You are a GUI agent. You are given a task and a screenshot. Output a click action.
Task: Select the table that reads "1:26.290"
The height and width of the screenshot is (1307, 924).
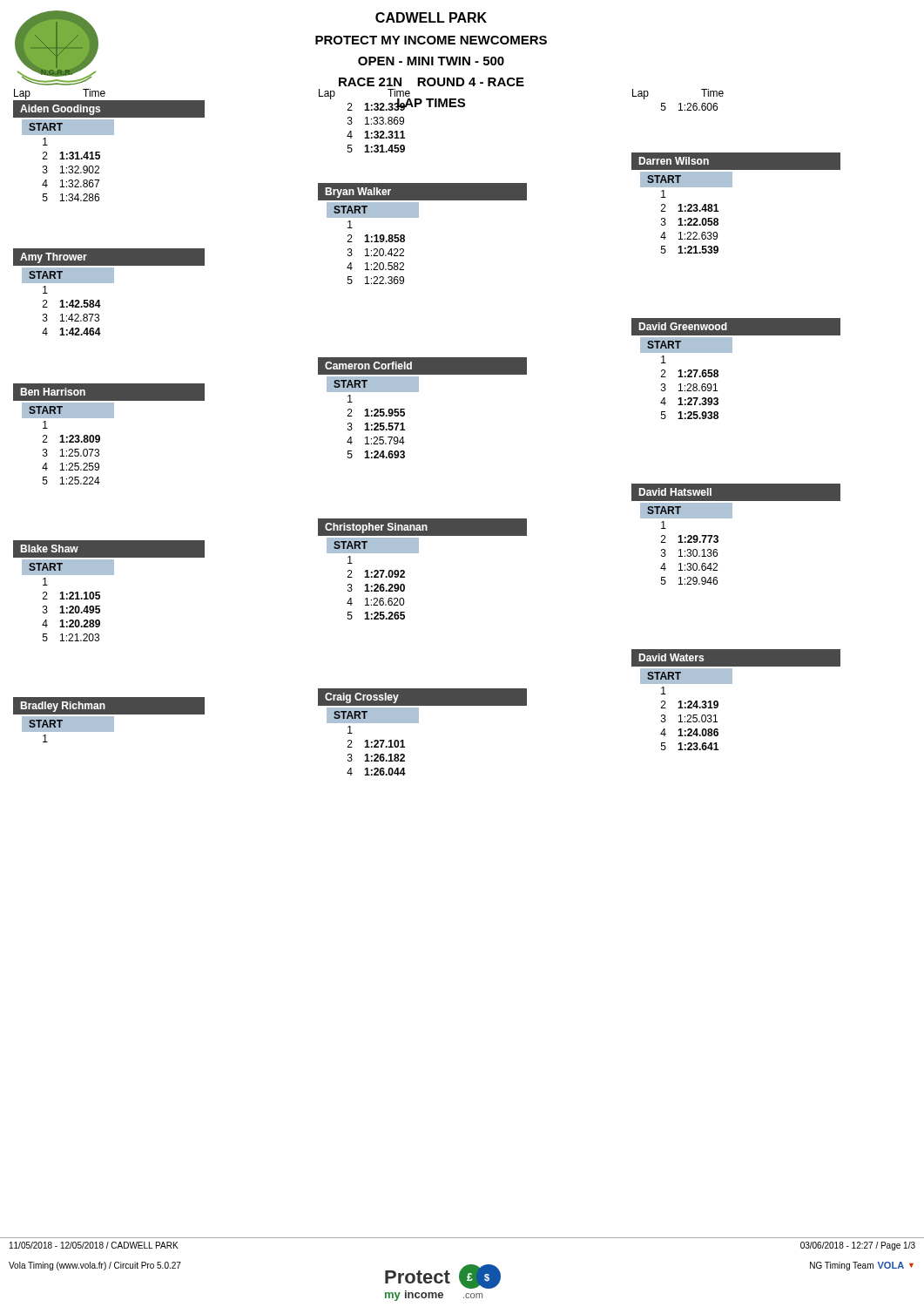point(422,571)
